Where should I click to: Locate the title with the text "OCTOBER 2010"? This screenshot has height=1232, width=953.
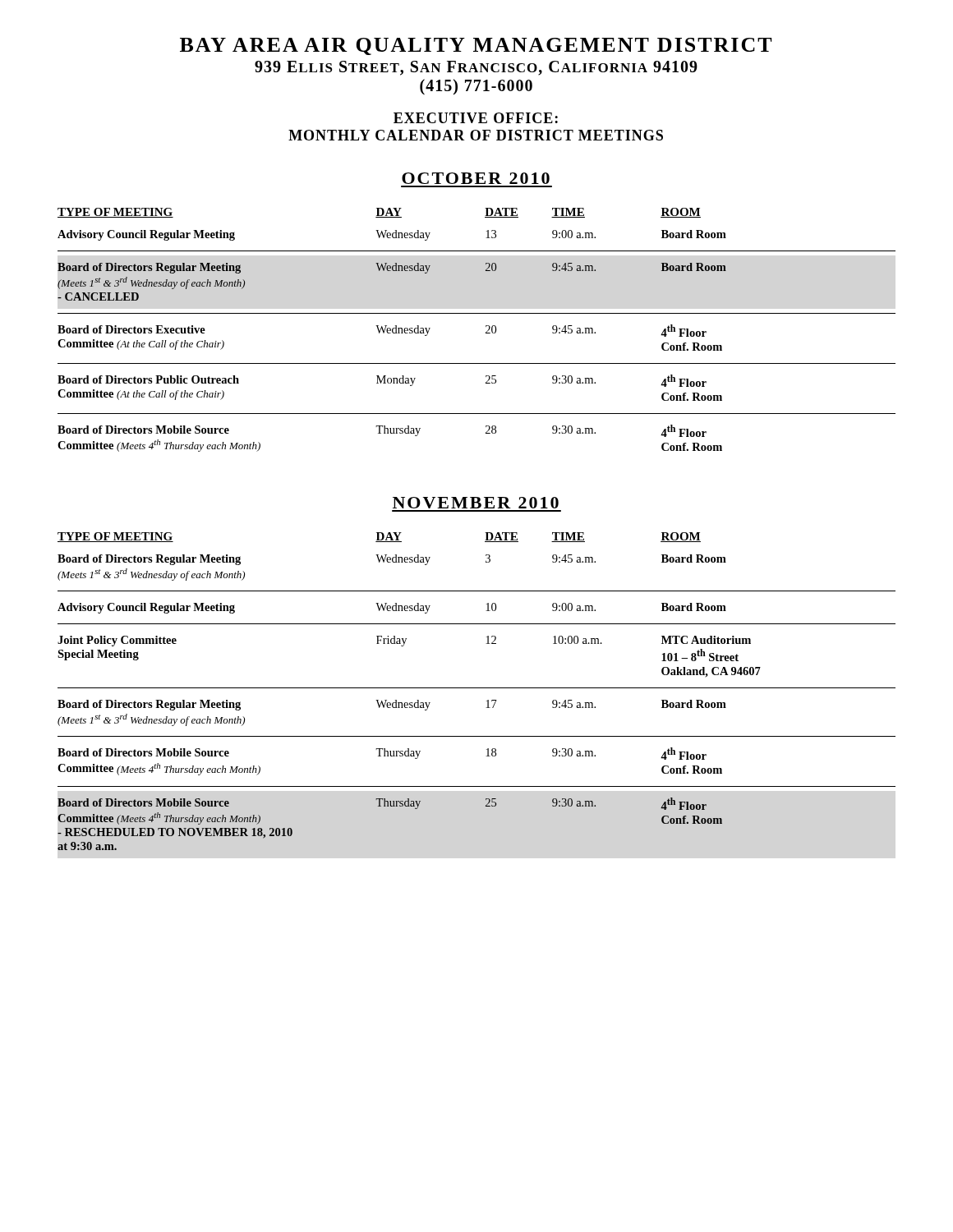pyautogui.click(x=476, y=178)
